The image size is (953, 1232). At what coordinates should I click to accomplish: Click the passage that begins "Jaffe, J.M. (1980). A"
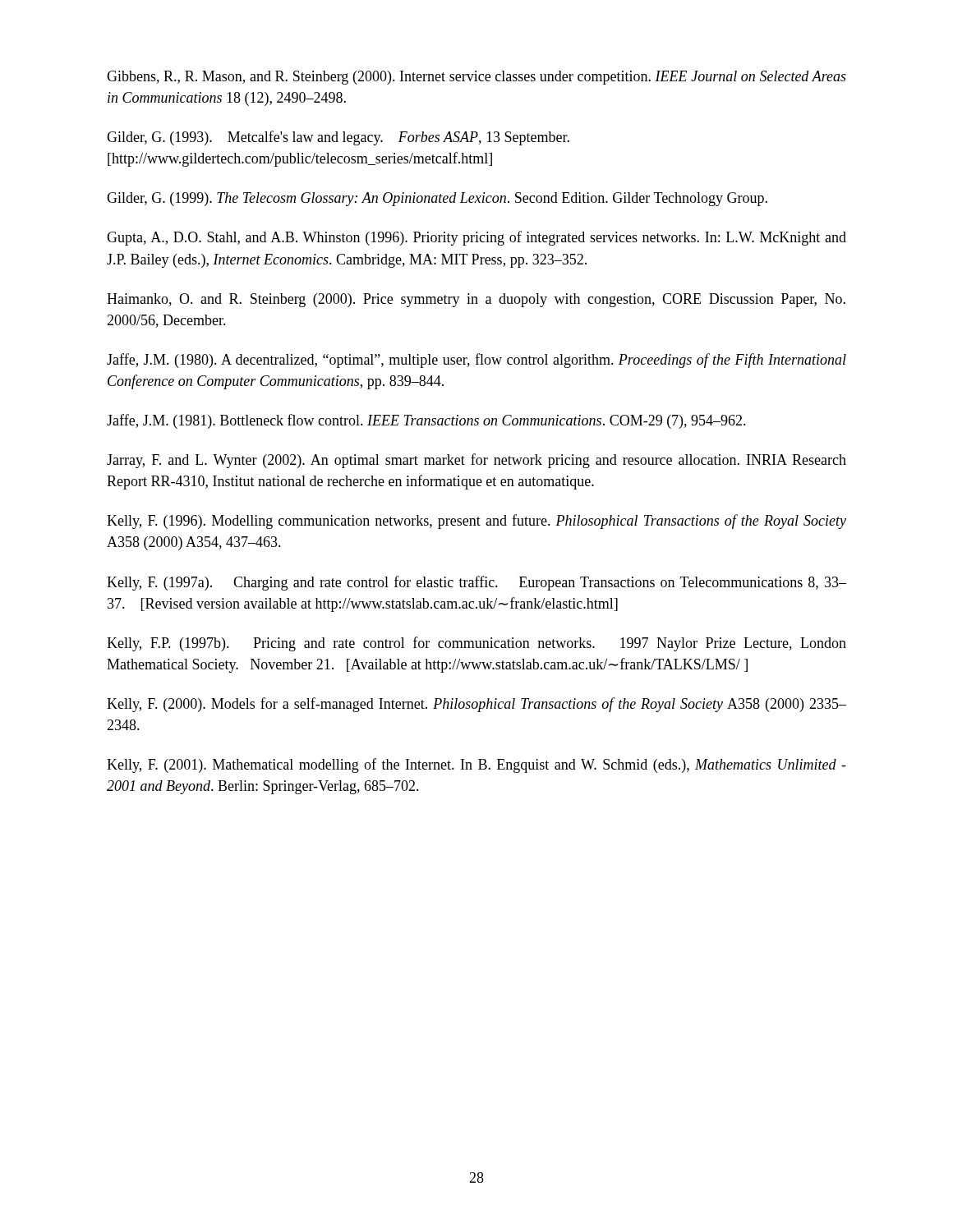(x=476, y=370)
